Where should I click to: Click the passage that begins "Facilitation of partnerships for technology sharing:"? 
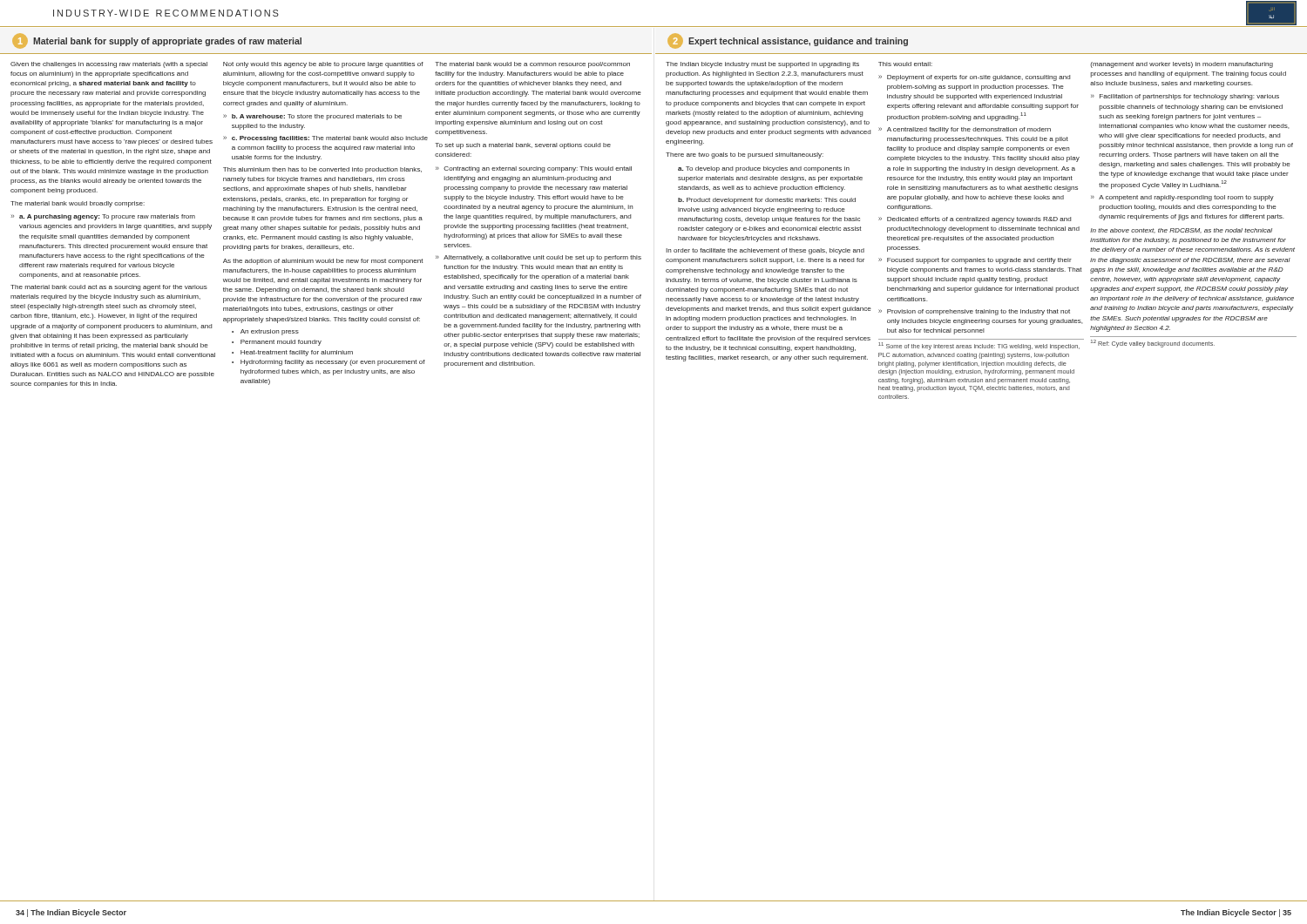pos(1196,141)
